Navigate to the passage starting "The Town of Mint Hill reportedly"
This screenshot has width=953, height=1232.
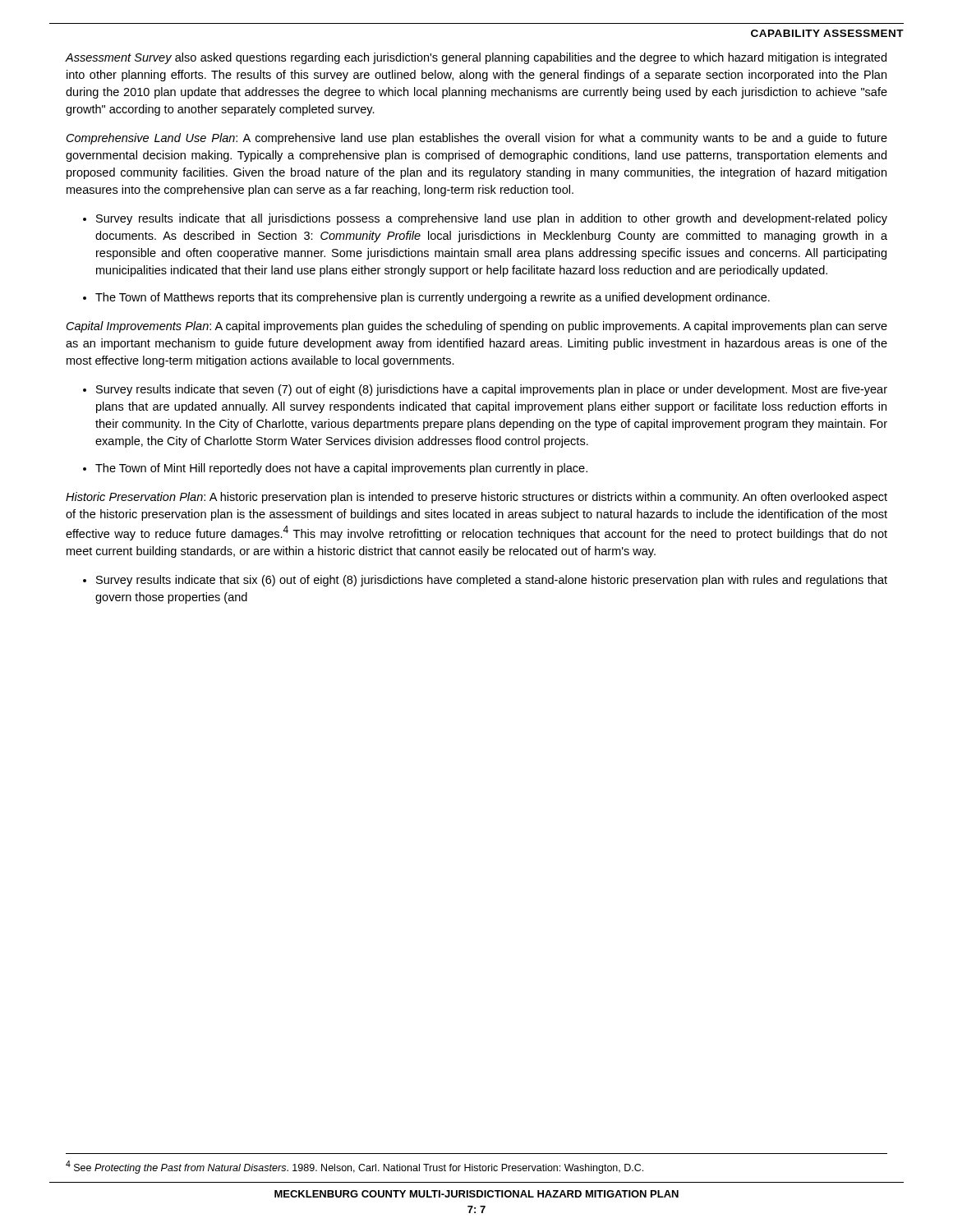342,468
